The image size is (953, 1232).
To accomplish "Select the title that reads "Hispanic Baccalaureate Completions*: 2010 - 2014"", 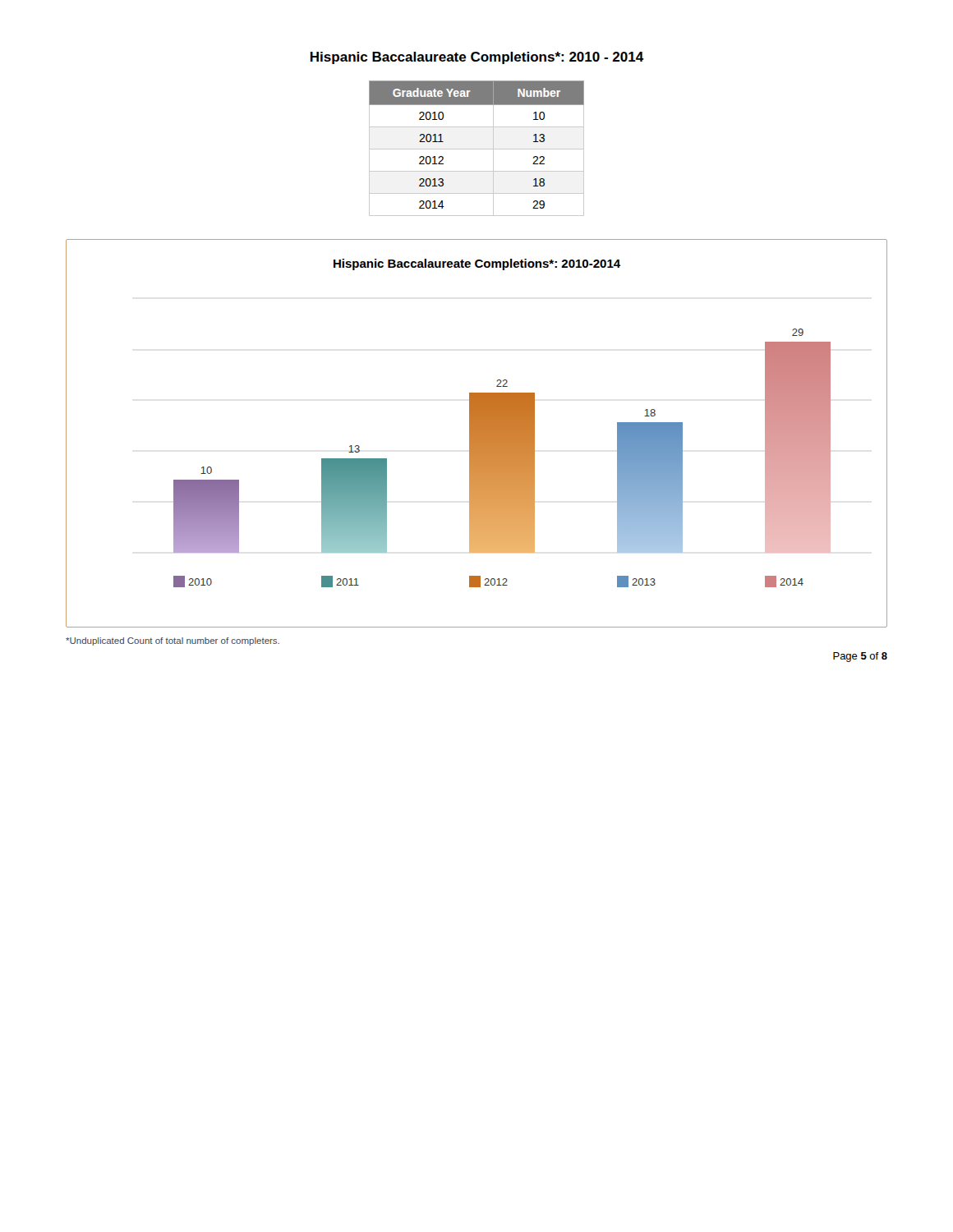I will [x=476, y=57].
